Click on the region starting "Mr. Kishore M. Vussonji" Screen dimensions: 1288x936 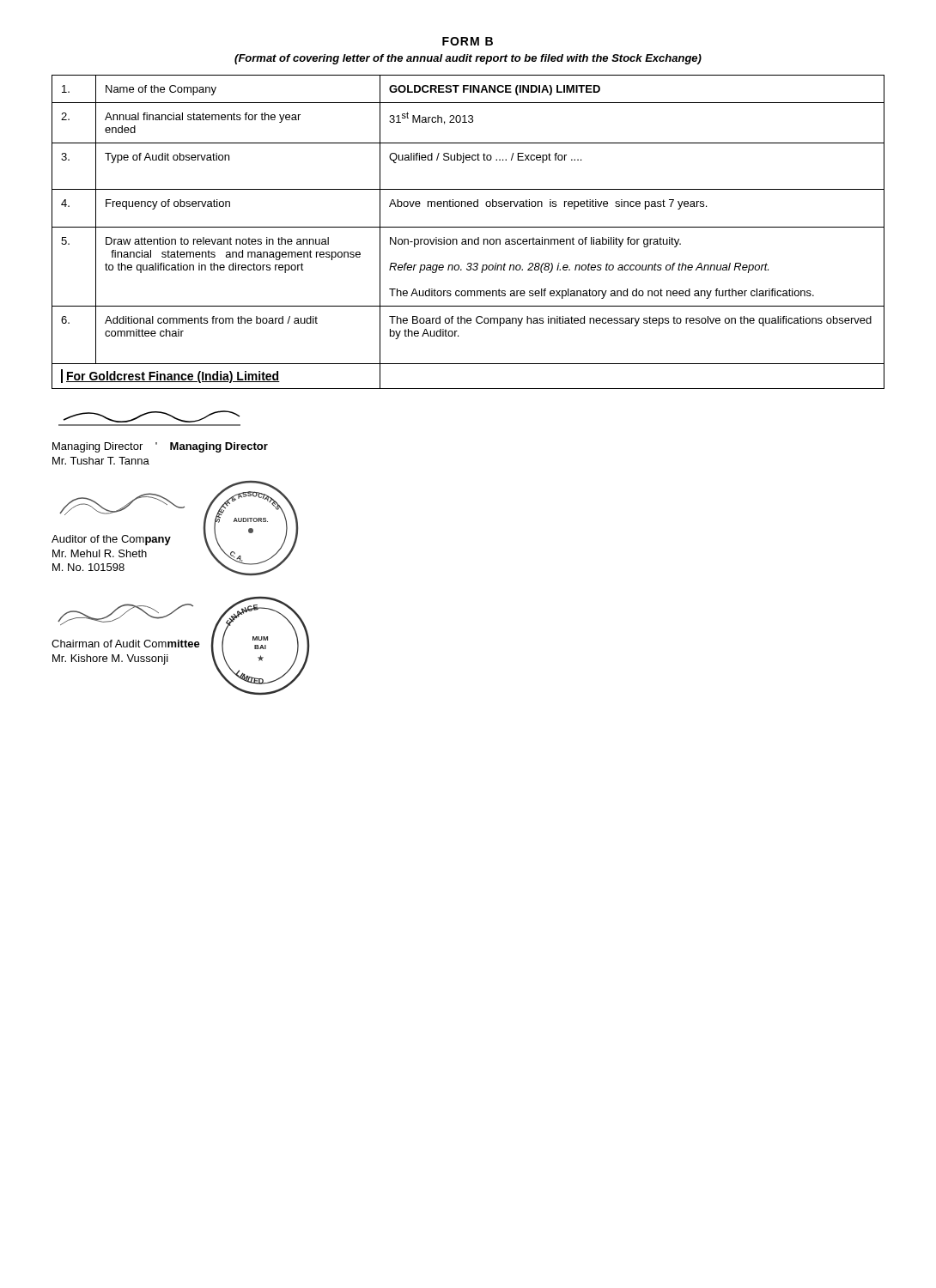[x=110, y=658]
